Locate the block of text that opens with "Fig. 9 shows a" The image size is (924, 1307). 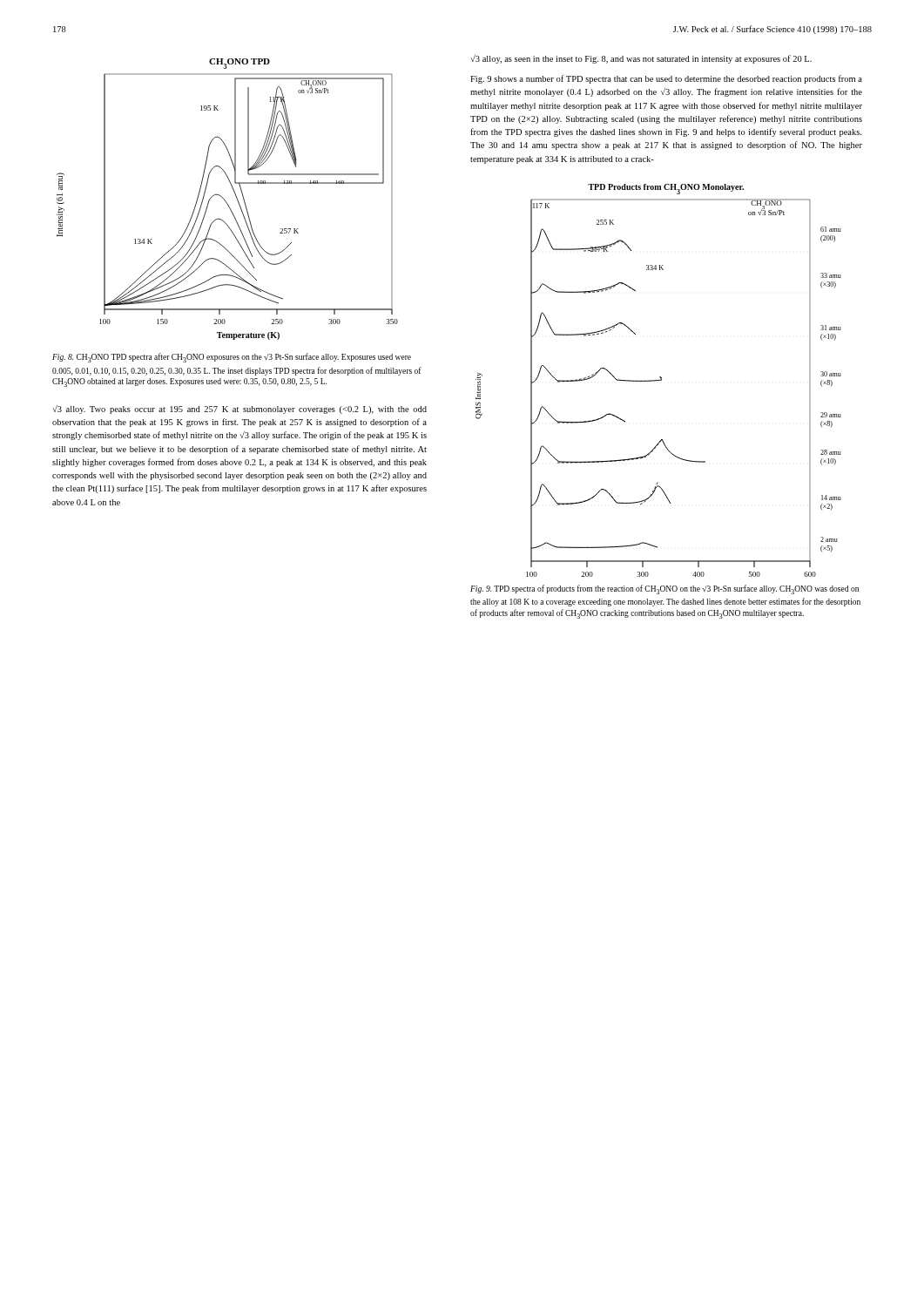(x=666, y=119)
